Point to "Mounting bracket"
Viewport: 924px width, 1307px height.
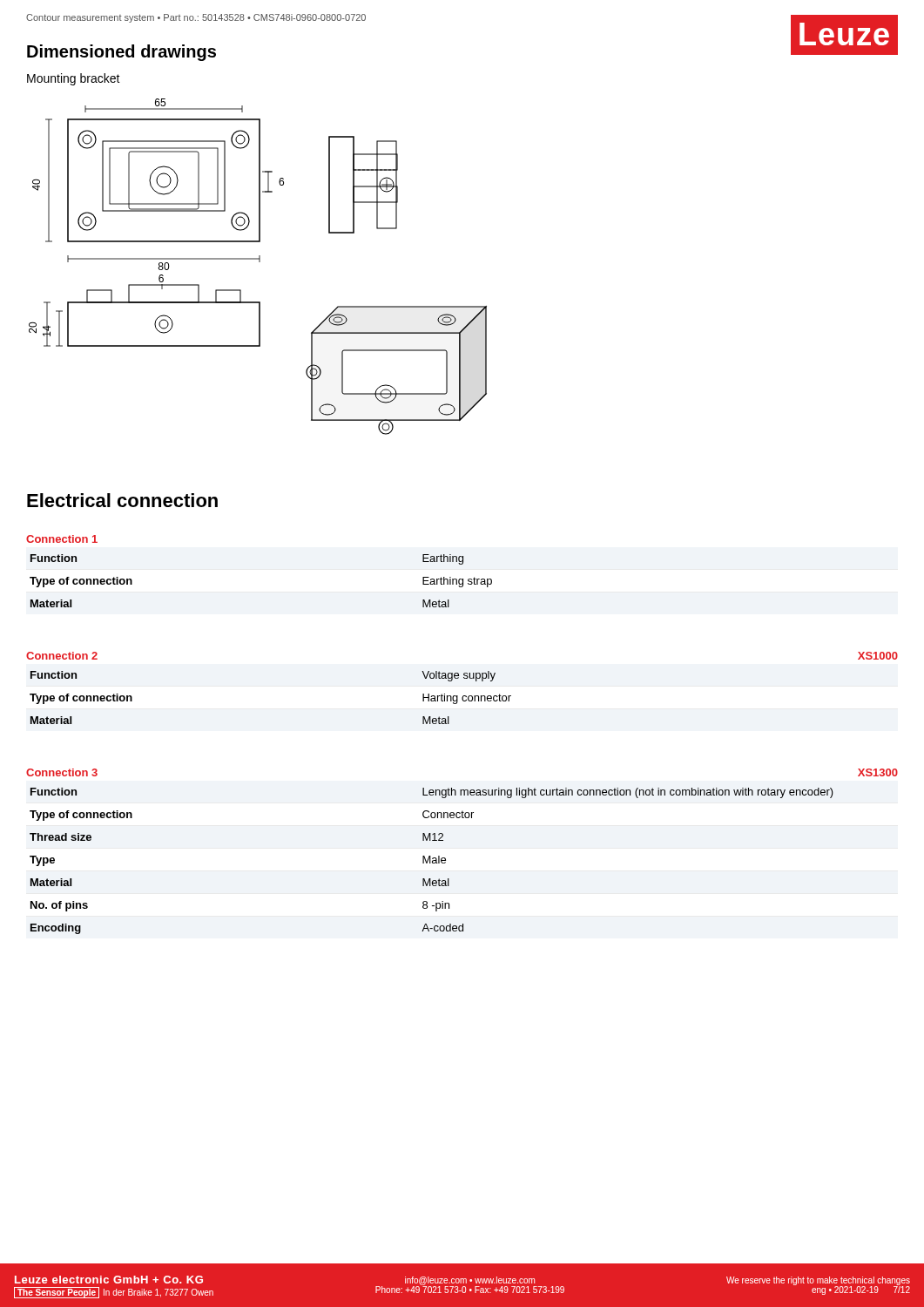tap(73, 78)
